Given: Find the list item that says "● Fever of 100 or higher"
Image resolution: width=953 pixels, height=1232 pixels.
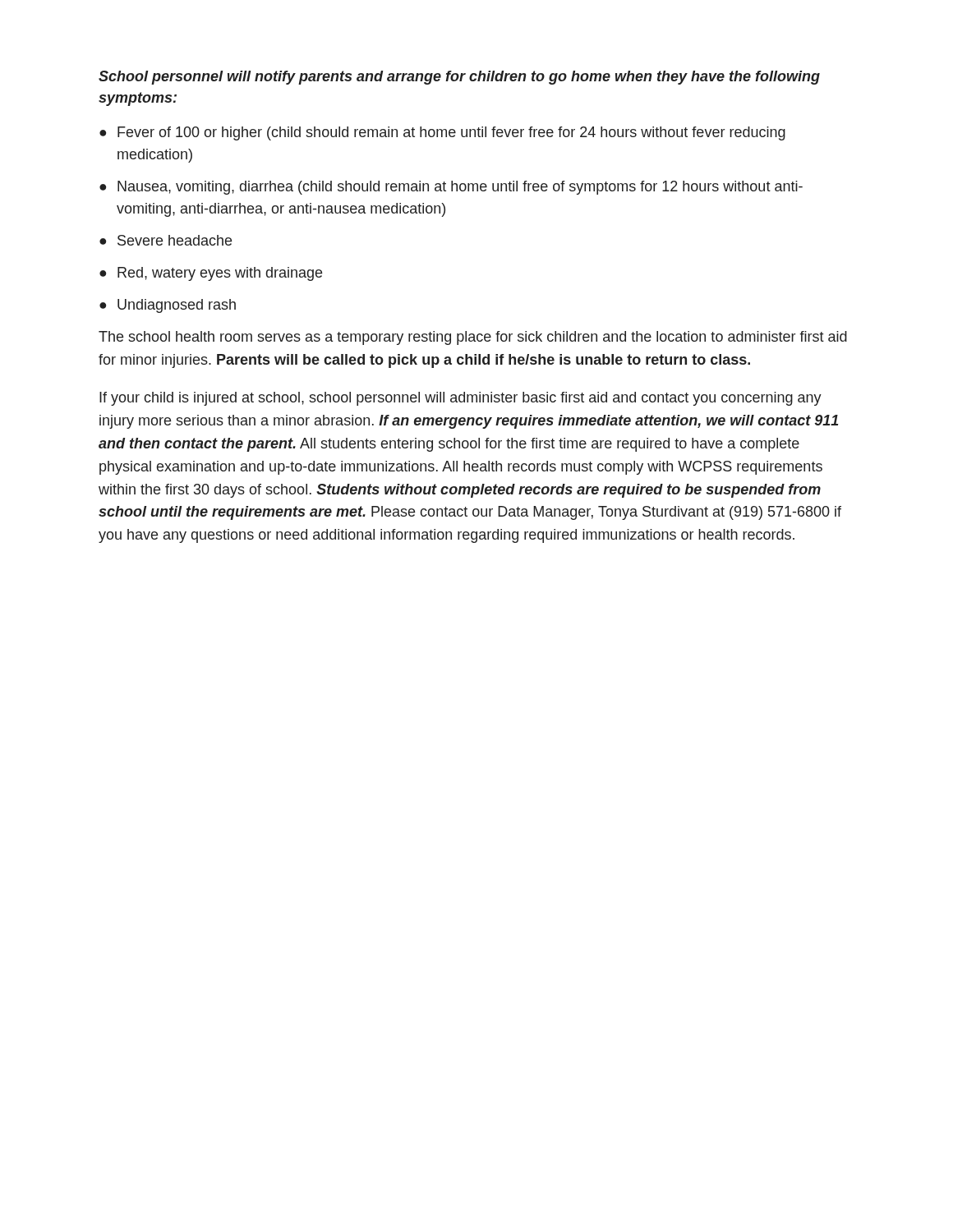Looking at the screenshot, I should [x=476, y=144].
